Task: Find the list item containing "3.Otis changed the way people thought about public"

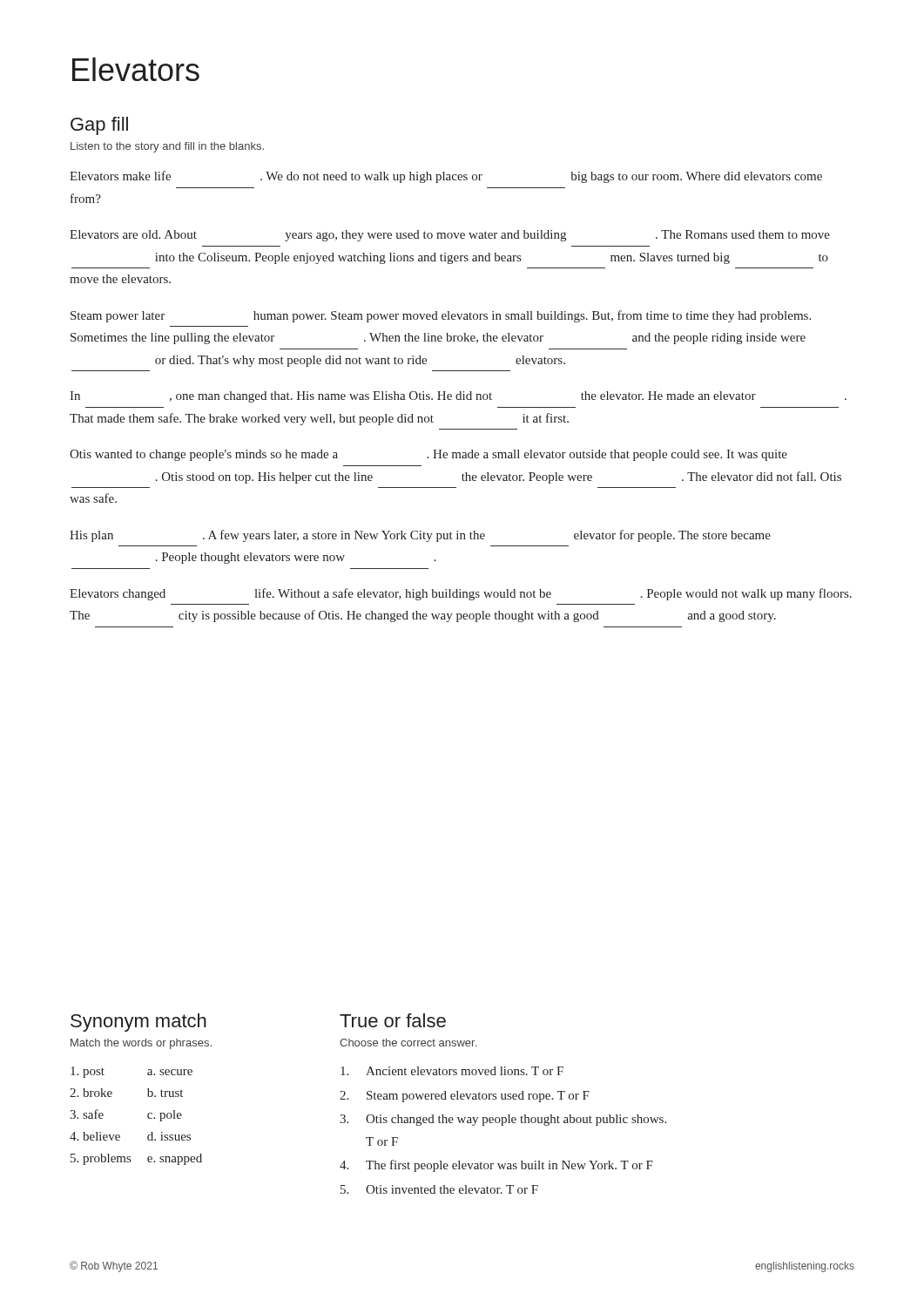Action: pos(503,1131)
